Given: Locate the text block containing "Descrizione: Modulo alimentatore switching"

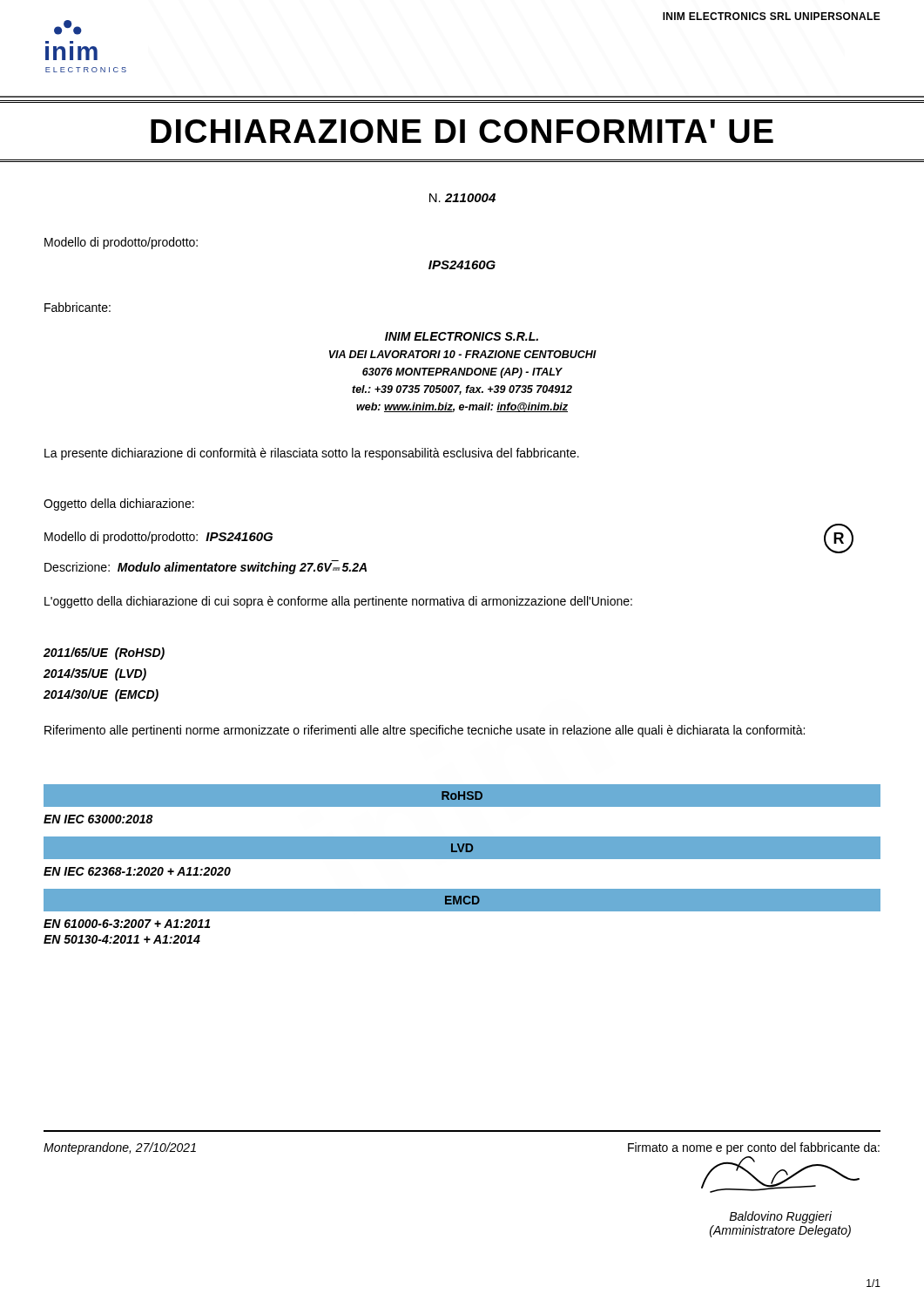Looking at the screenshot, I should point(206,567).
